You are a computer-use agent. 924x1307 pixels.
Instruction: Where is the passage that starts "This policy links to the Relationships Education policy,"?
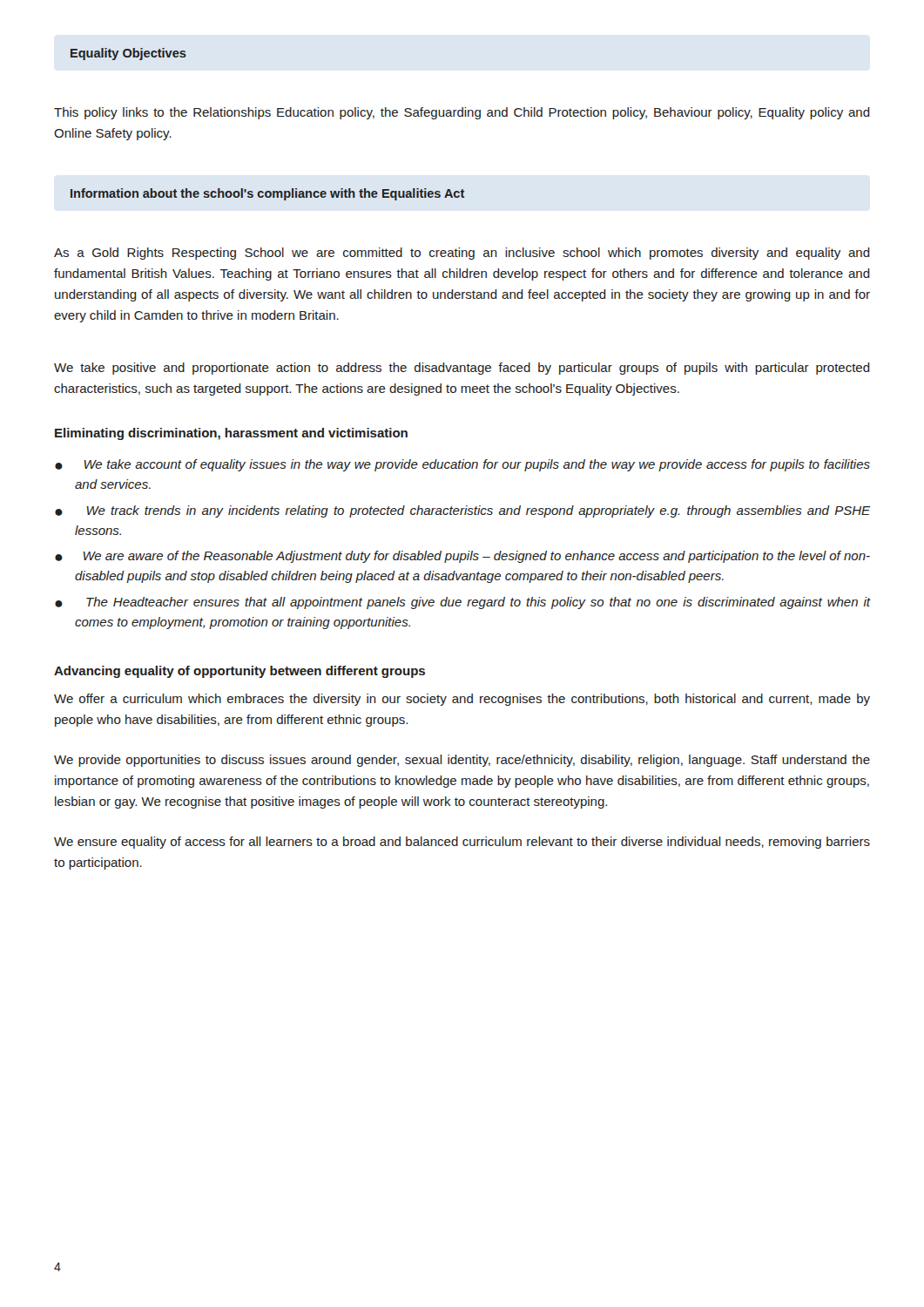point(462,123)
